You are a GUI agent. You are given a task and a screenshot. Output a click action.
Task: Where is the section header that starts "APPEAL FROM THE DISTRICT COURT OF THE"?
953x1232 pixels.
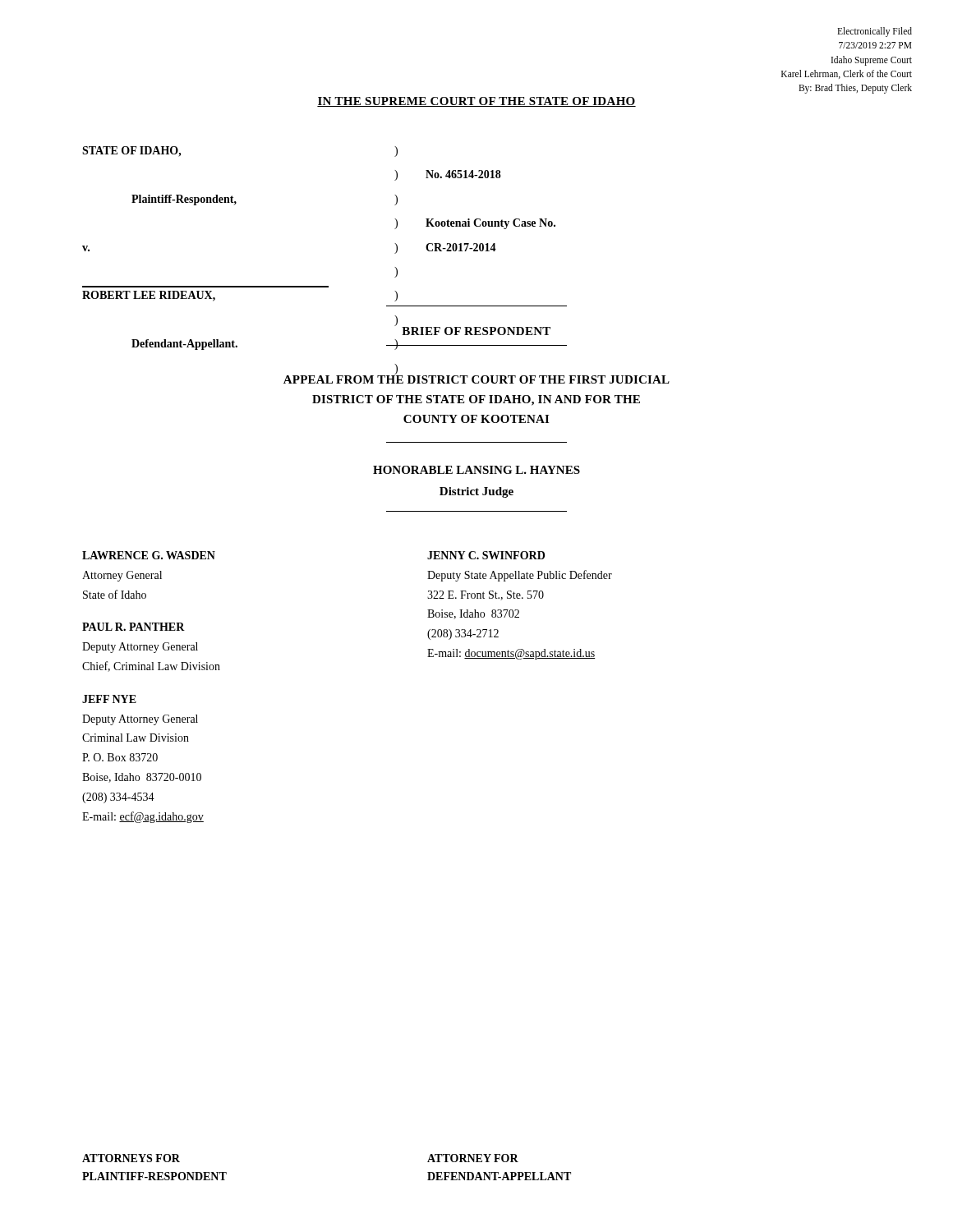pyautogui.click(x=476, y=399)
